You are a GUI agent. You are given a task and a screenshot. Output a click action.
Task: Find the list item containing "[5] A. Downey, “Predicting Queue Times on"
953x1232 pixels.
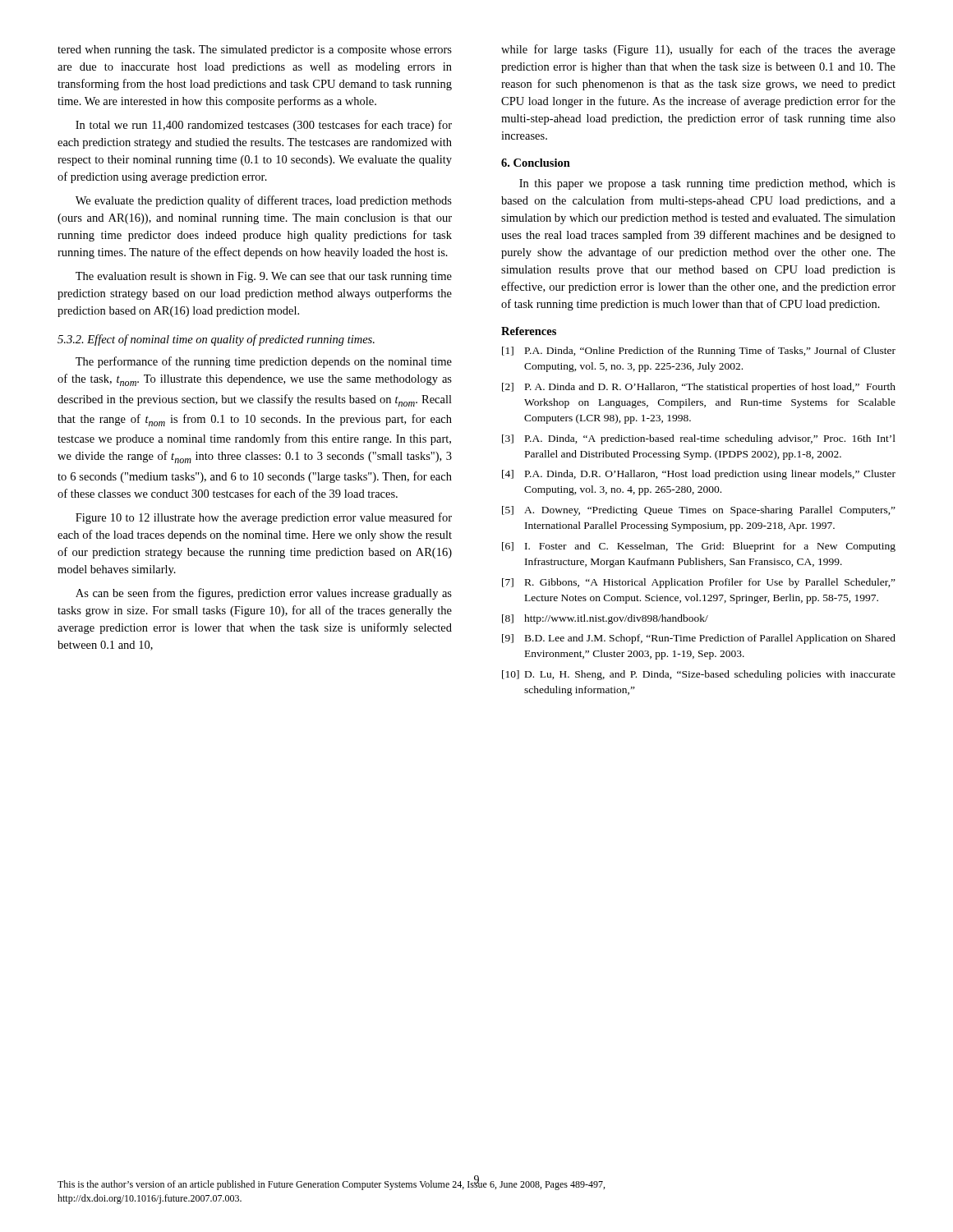pos(698,518)
